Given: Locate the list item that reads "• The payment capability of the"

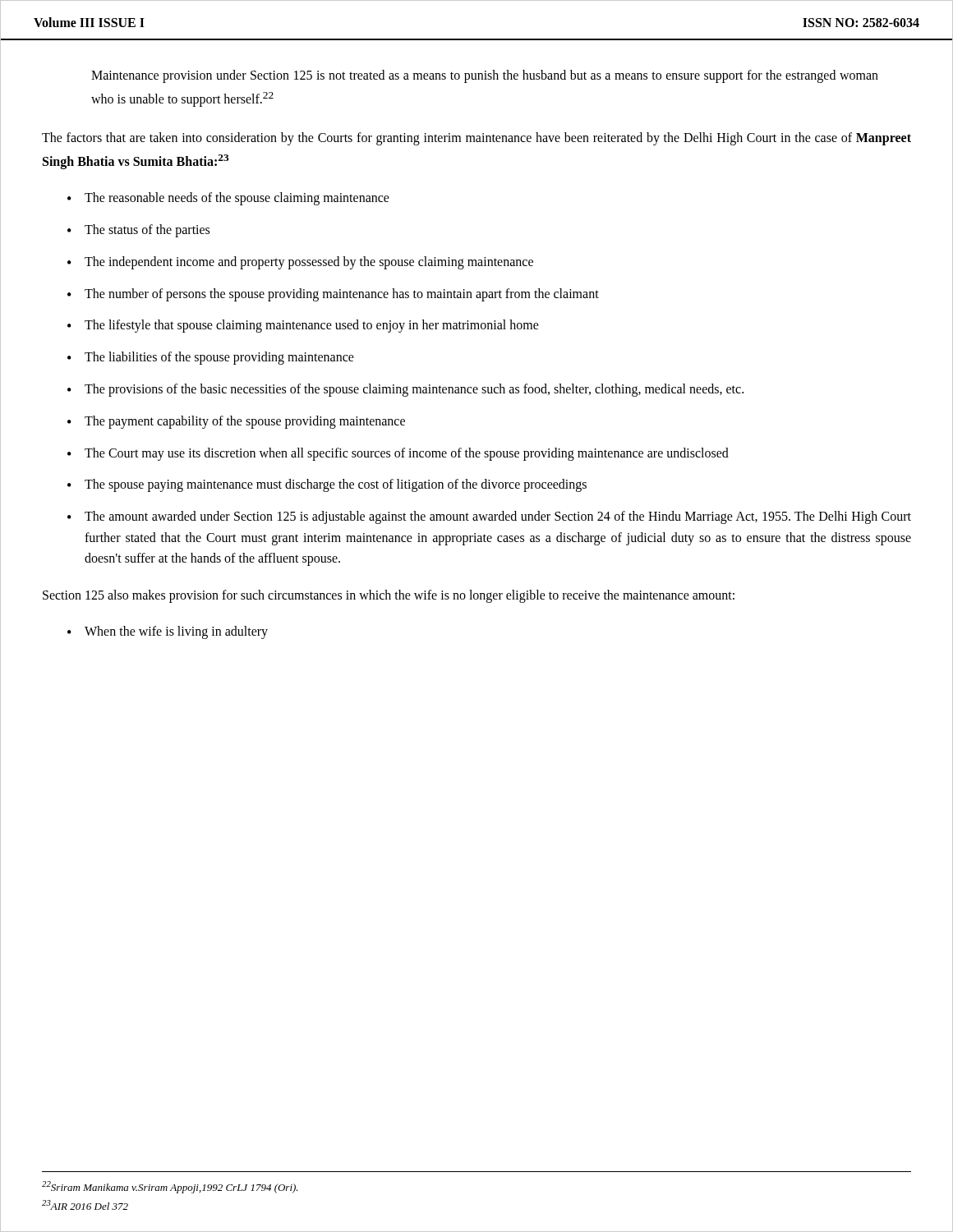Looking at the screenshot, I should coord(236,422).
